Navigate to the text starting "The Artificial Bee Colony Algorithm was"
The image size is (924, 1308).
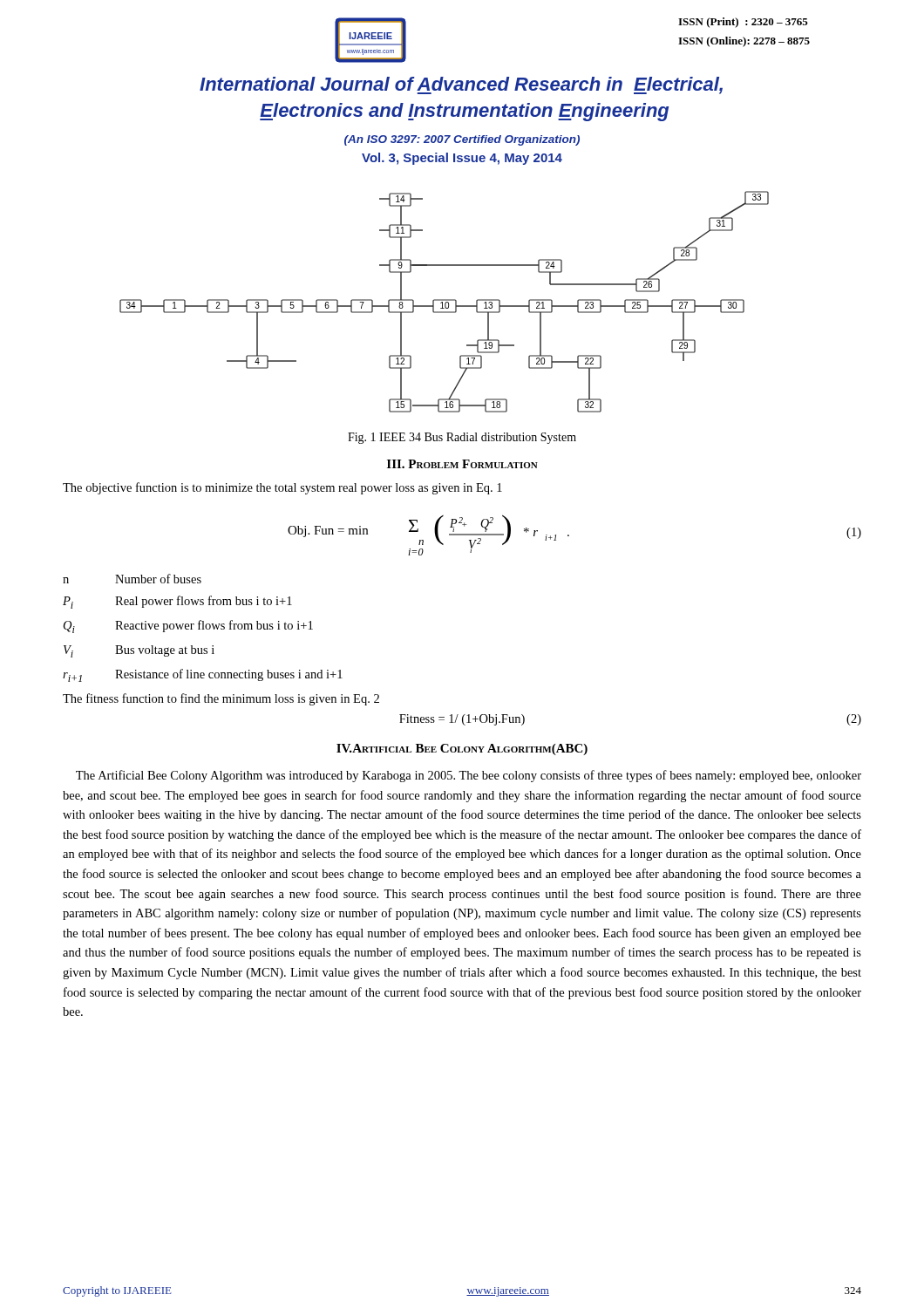462,893
